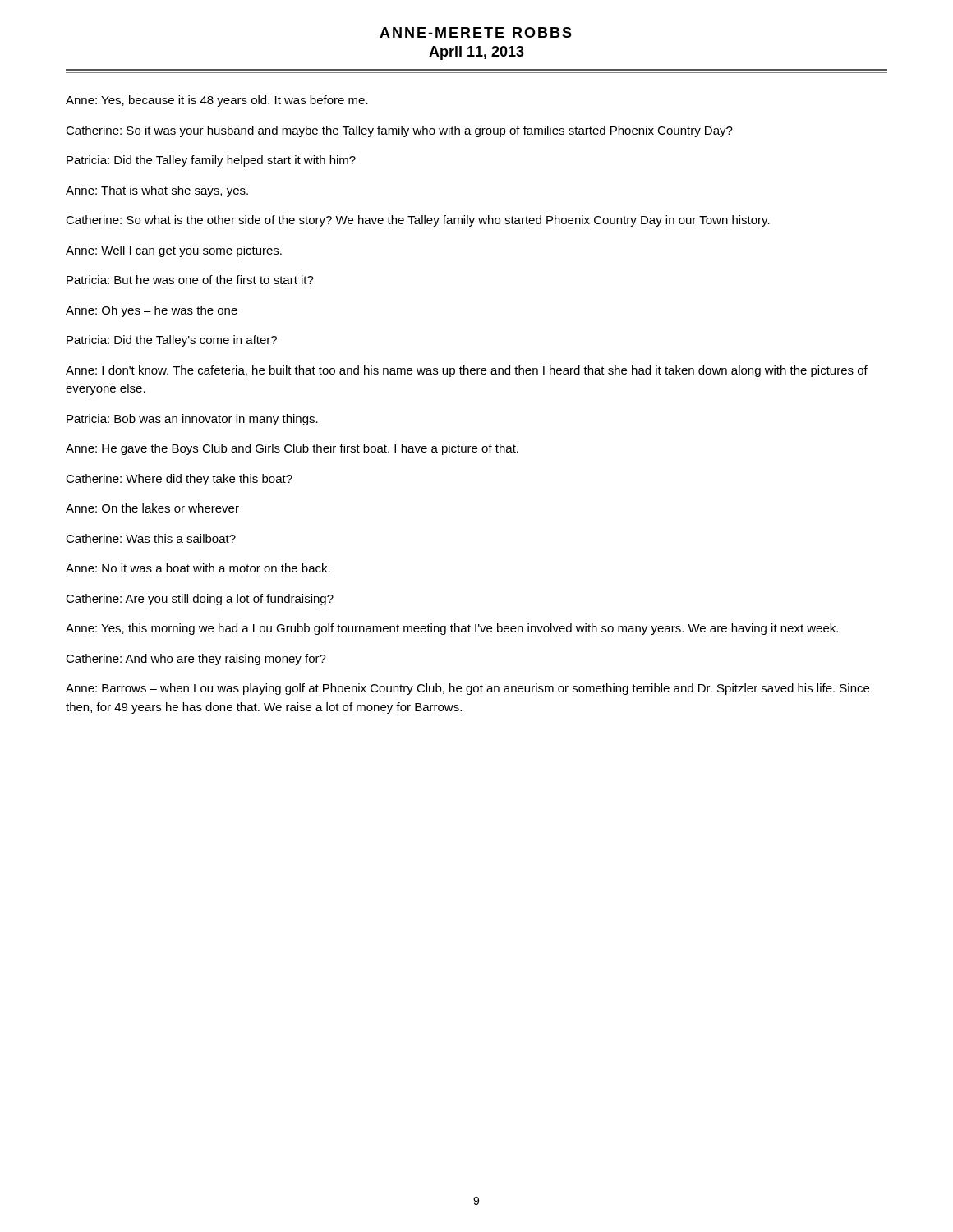Find the block on this page that starts "Patricia: But he was one of"
Viewport: 953px width, 1232px height.
(190, 280)
